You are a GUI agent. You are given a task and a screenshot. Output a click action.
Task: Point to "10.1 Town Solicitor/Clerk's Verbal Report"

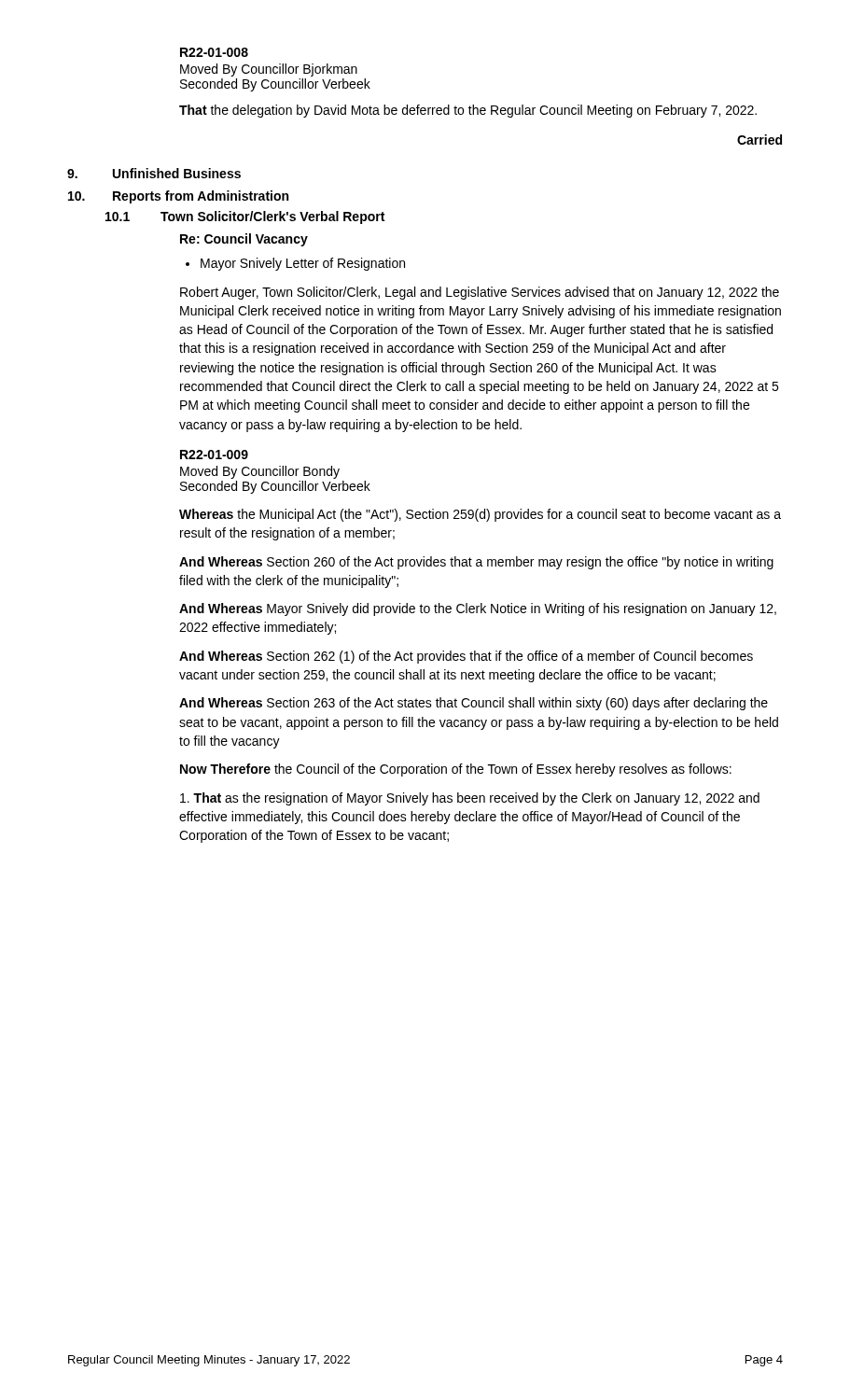pos(245,217)
